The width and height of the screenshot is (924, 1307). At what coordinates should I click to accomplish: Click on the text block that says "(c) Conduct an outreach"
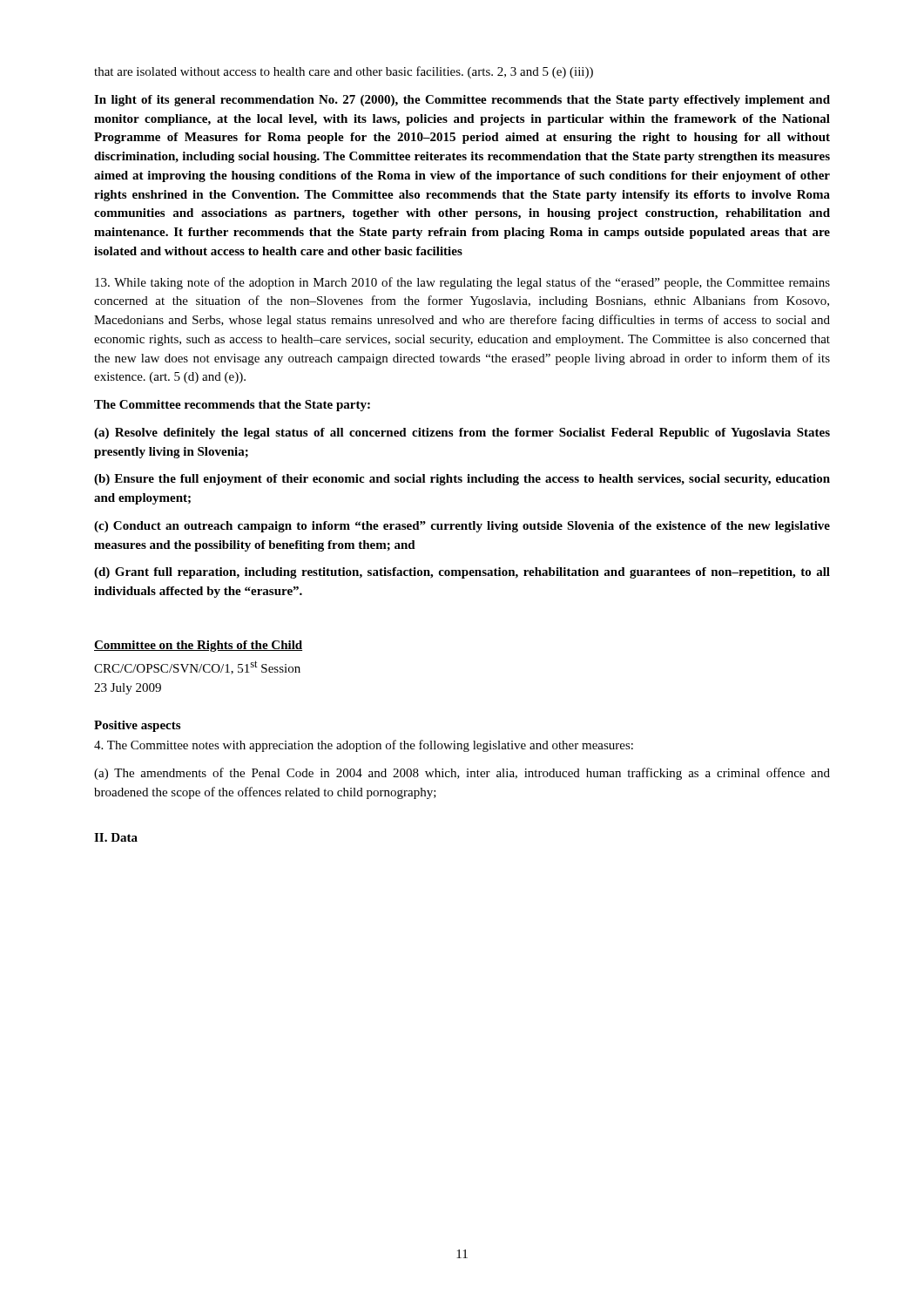[462, 535]
